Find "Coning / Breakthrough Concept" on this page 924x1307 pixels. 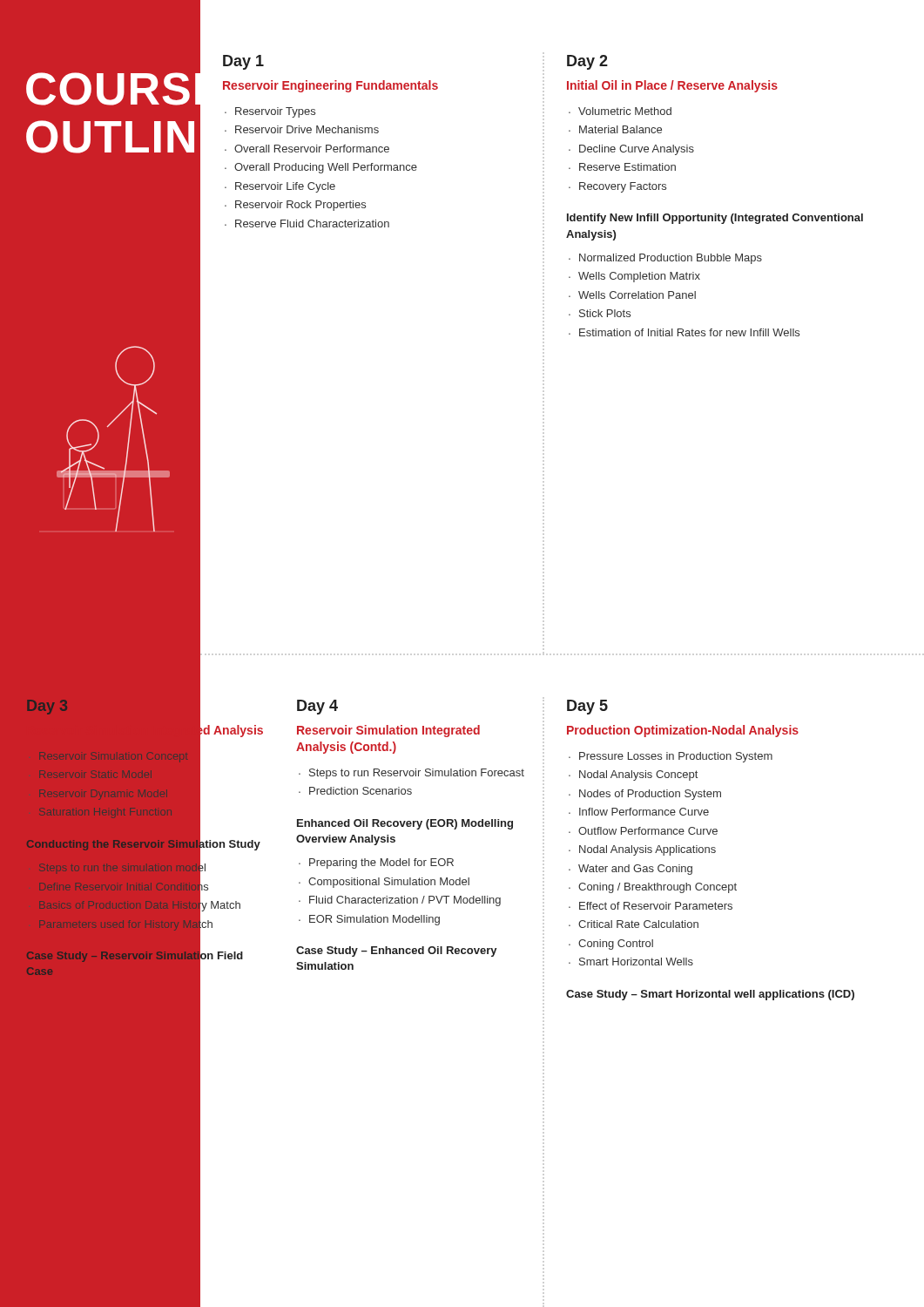658,887
